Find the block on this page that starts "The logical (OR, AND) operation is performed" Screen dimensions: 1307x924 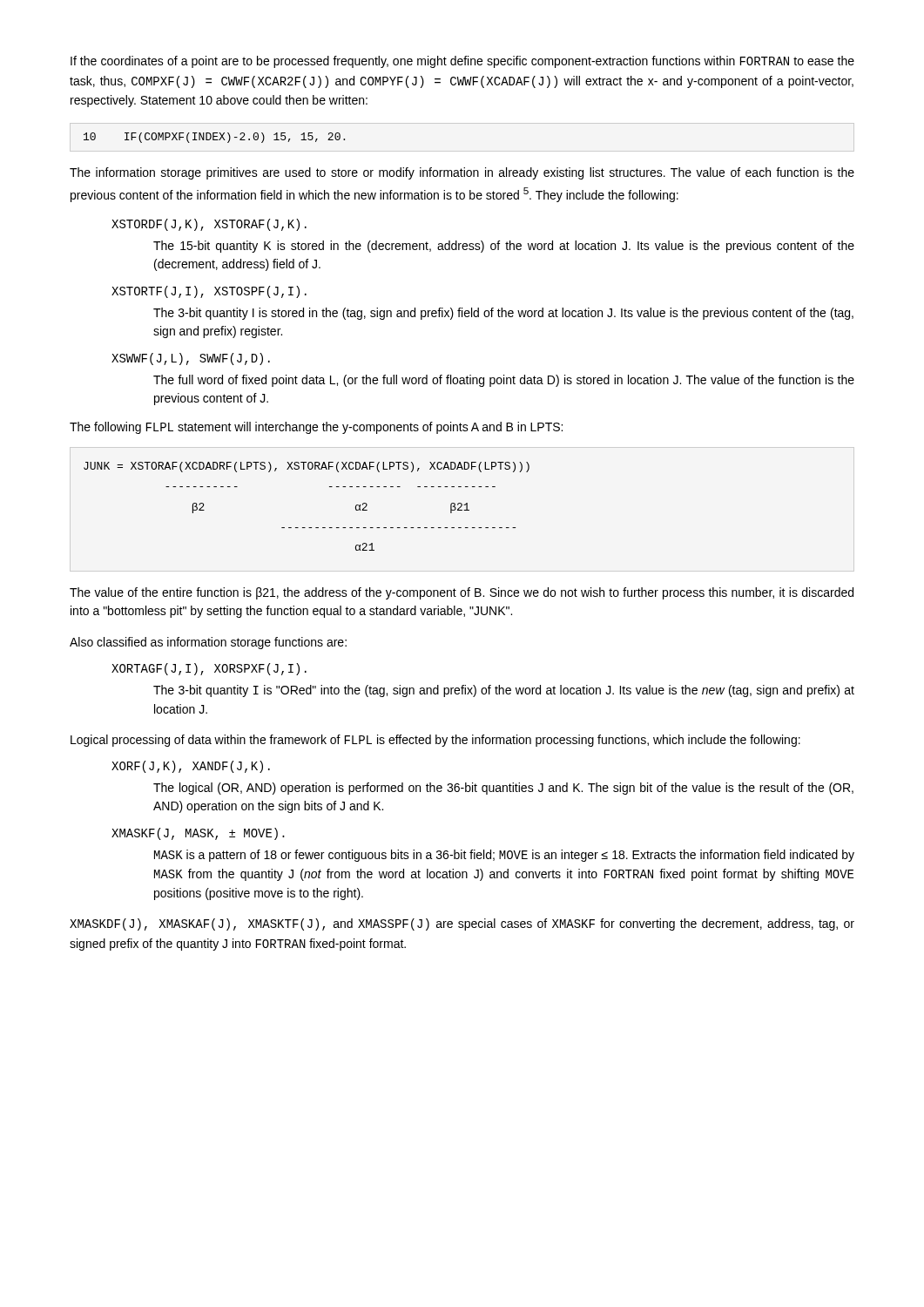(504, 797)
